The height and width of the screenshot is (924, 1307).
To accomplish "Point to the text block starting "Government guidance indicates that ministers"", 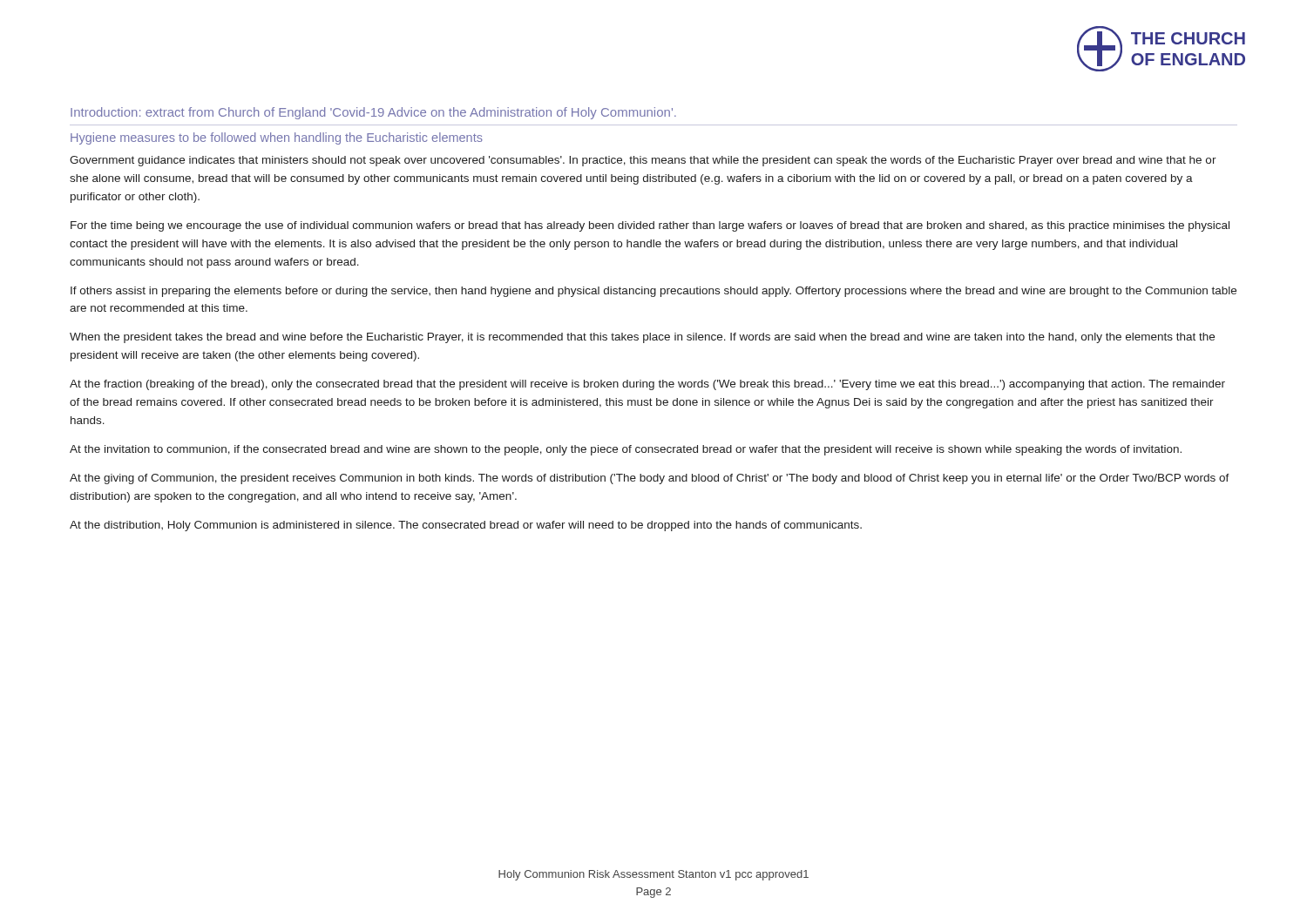I will (643, 178).
